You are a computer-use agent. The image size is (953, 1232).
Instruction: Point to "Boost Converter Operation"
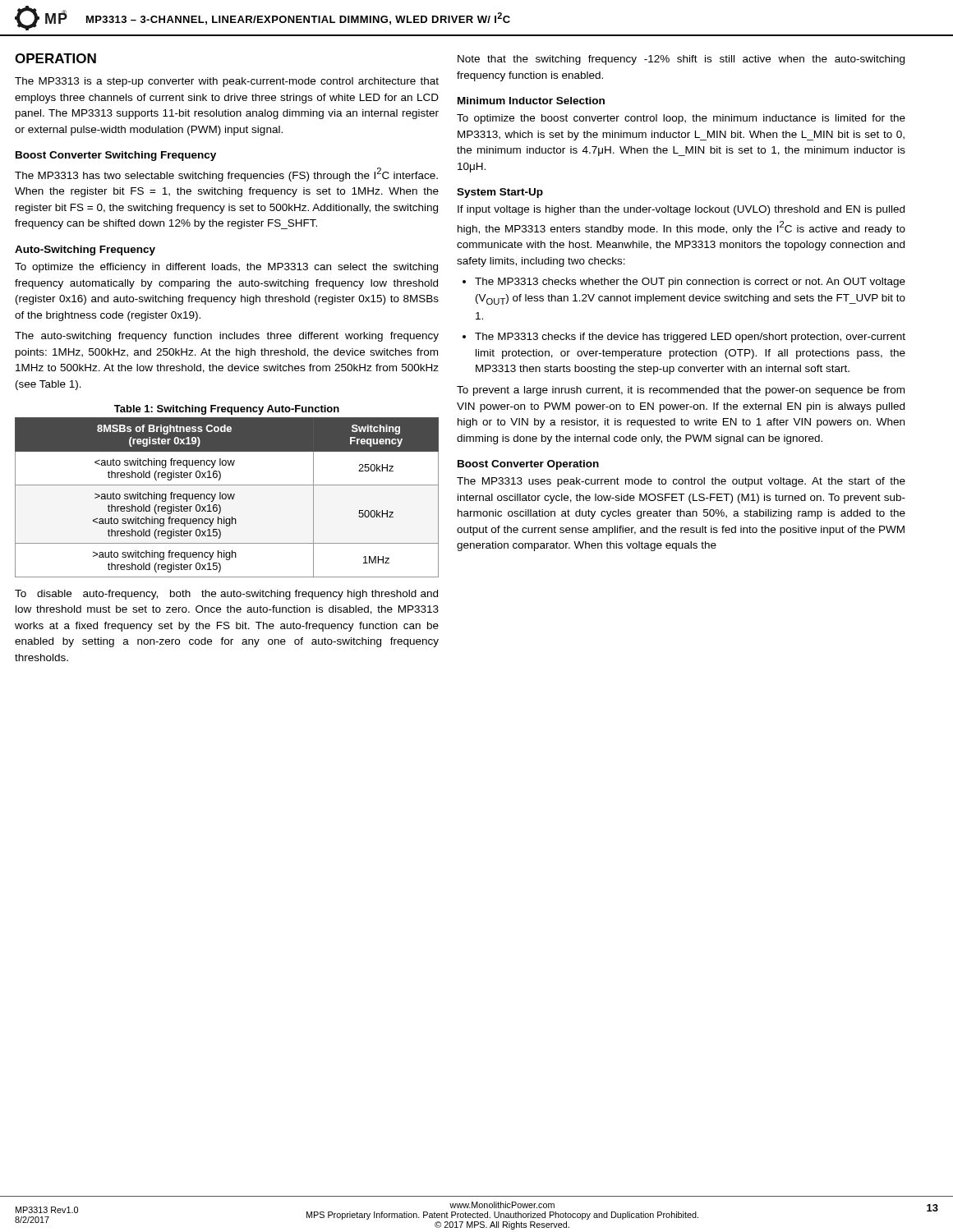click(x=528, y=464)
